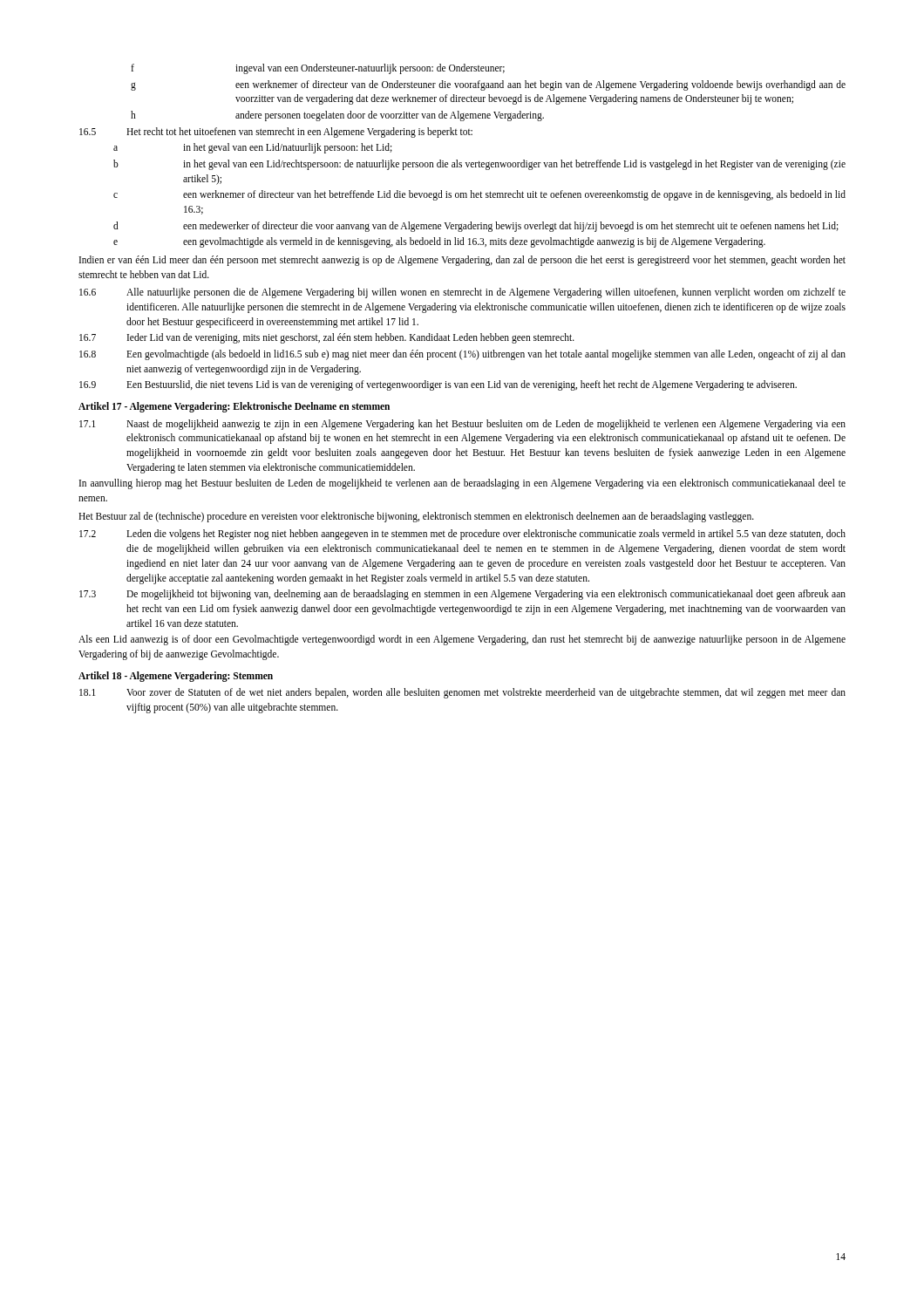
Task: Find the passage starting "3 De mogelijkheid tot bijwoning van, deelneming"
Action: click(x=462, y=609)
